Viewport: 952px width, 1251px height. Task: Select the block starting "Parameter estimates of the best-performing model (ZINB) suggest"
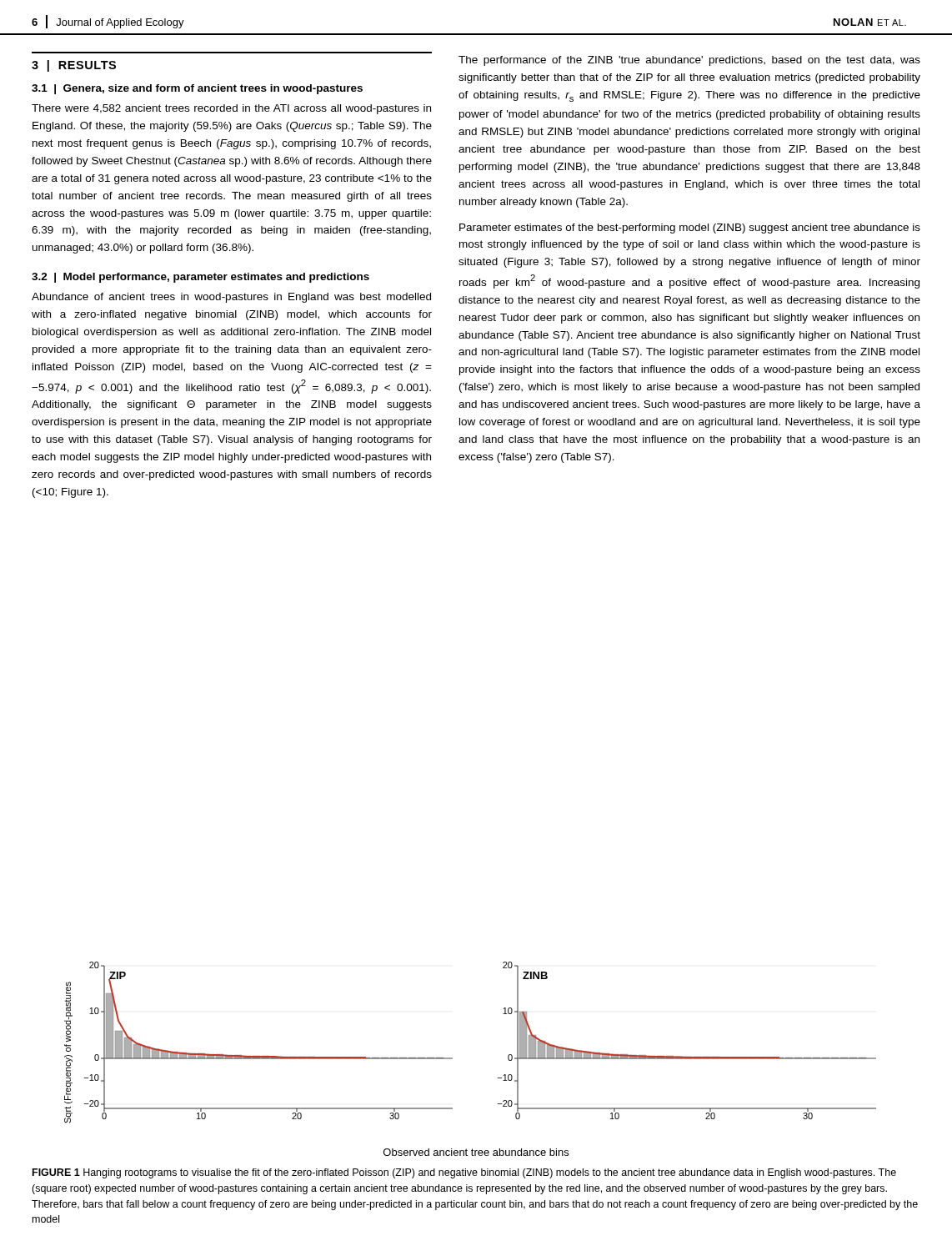[689, 343]
